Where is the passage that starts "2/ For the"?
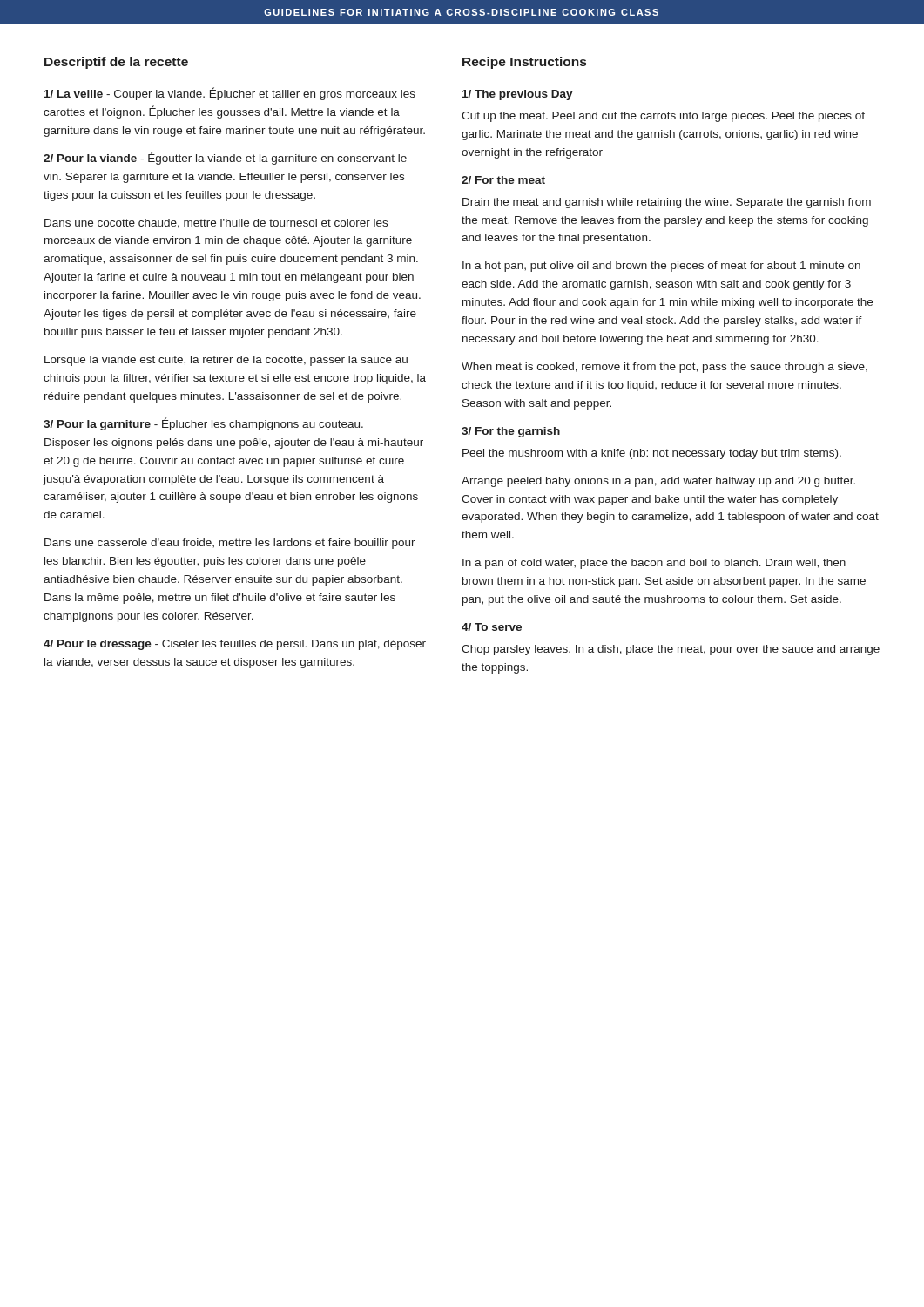 [x=671, y=208]
